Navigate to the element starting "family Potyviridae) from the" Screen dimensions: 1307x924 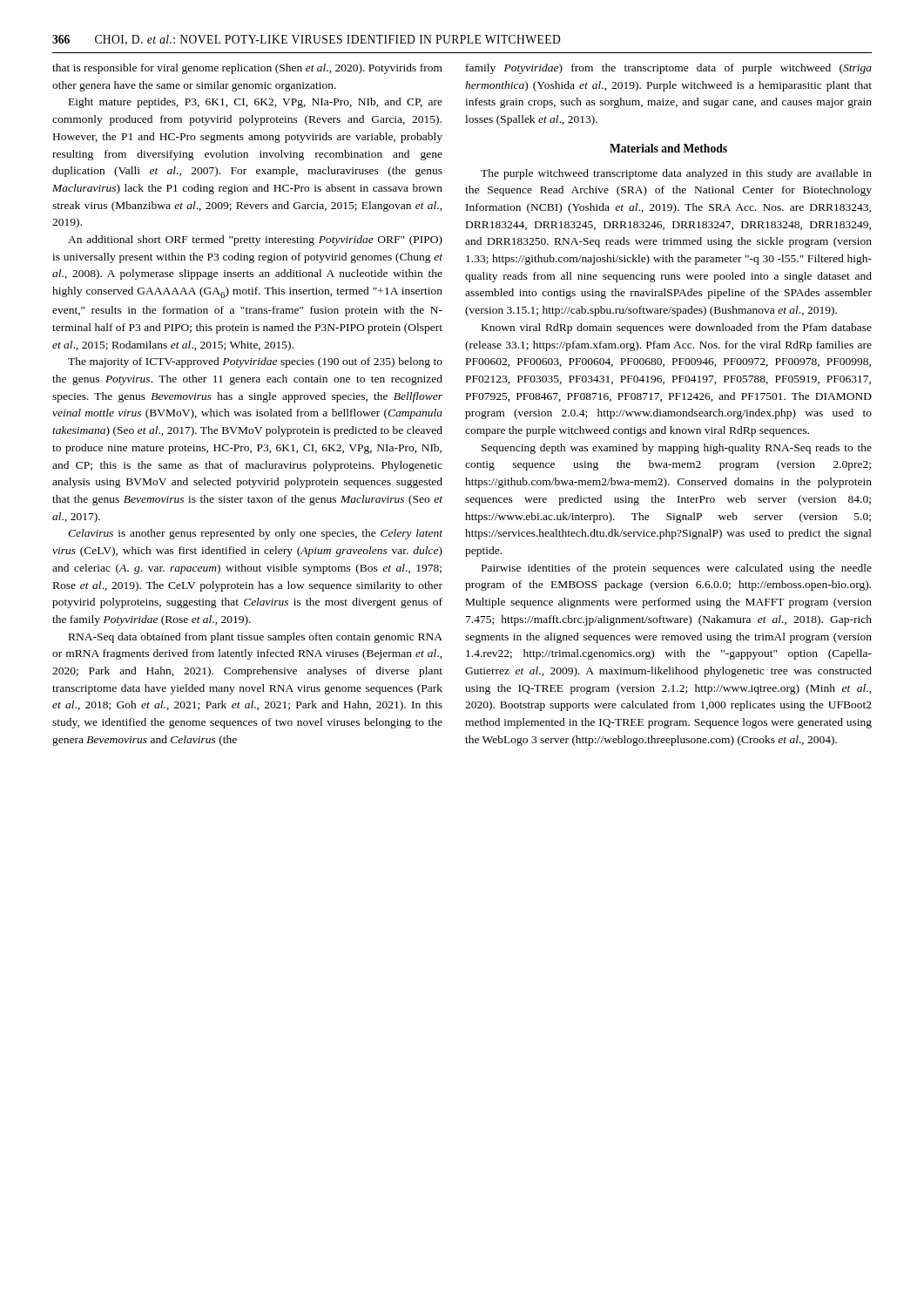668,94
